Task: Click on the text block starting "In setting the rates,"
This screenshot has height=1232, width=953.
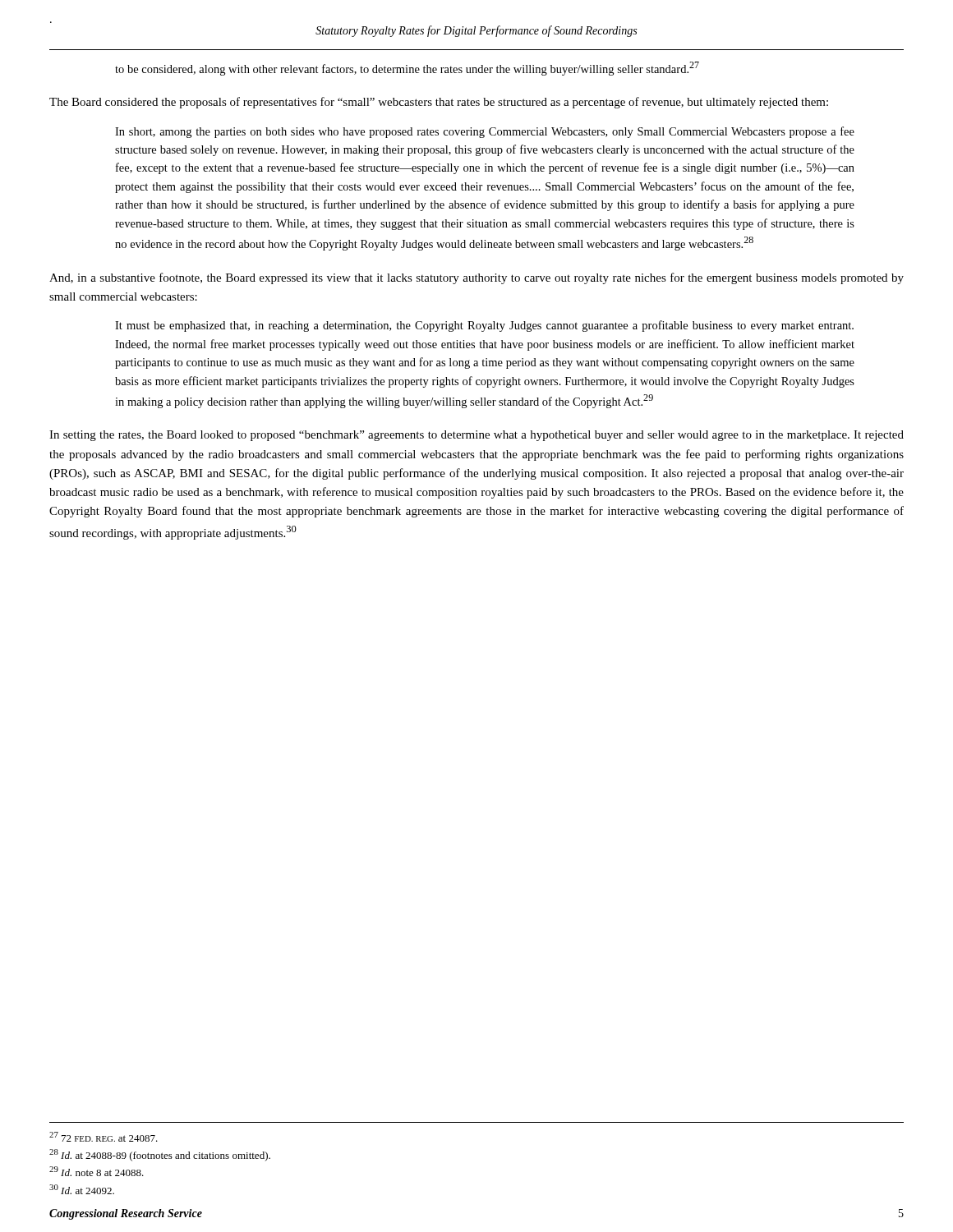Action: point(476,484)
